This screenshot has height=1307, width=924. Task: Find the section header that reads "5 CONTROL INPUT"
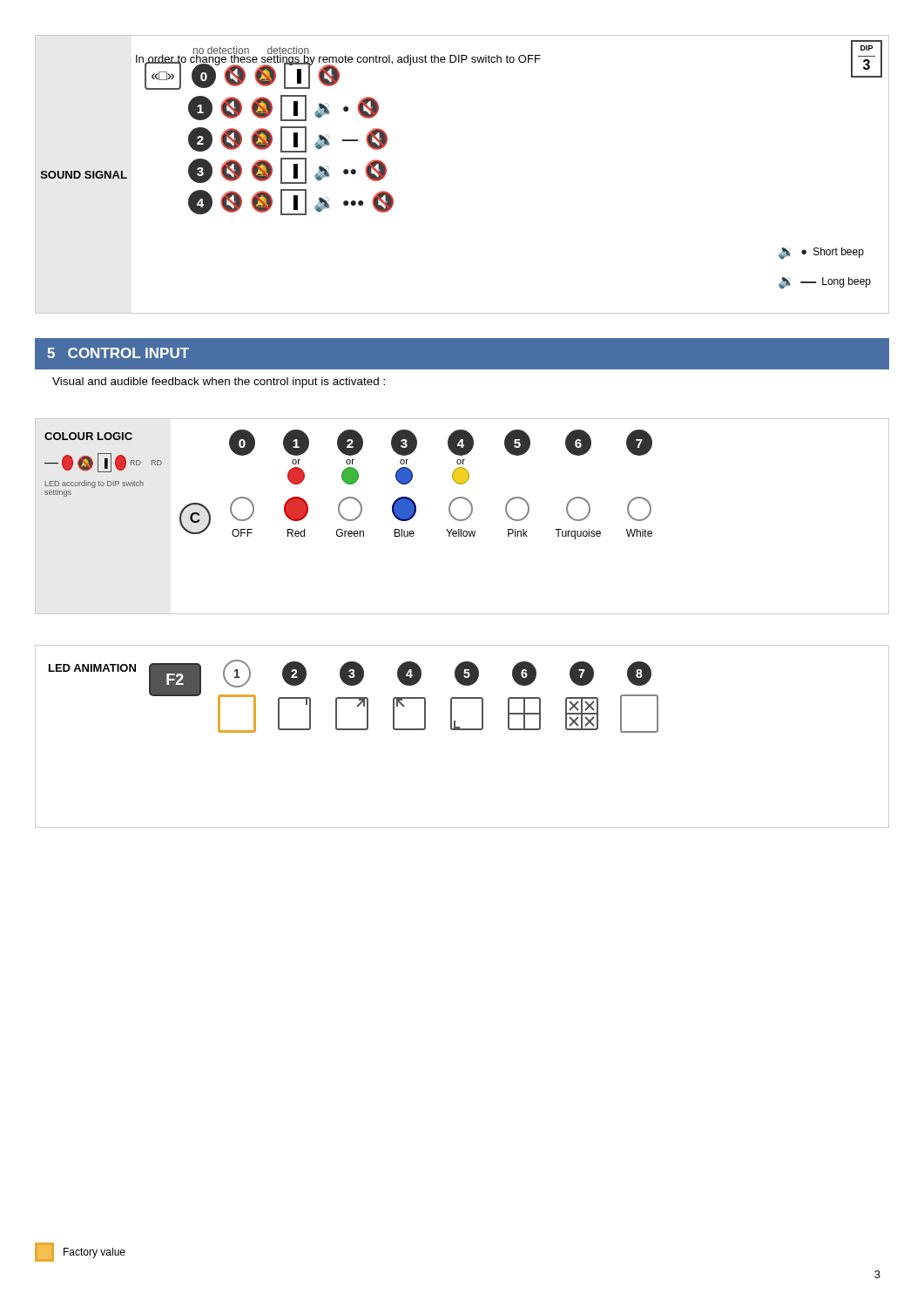tap(118, 353)
